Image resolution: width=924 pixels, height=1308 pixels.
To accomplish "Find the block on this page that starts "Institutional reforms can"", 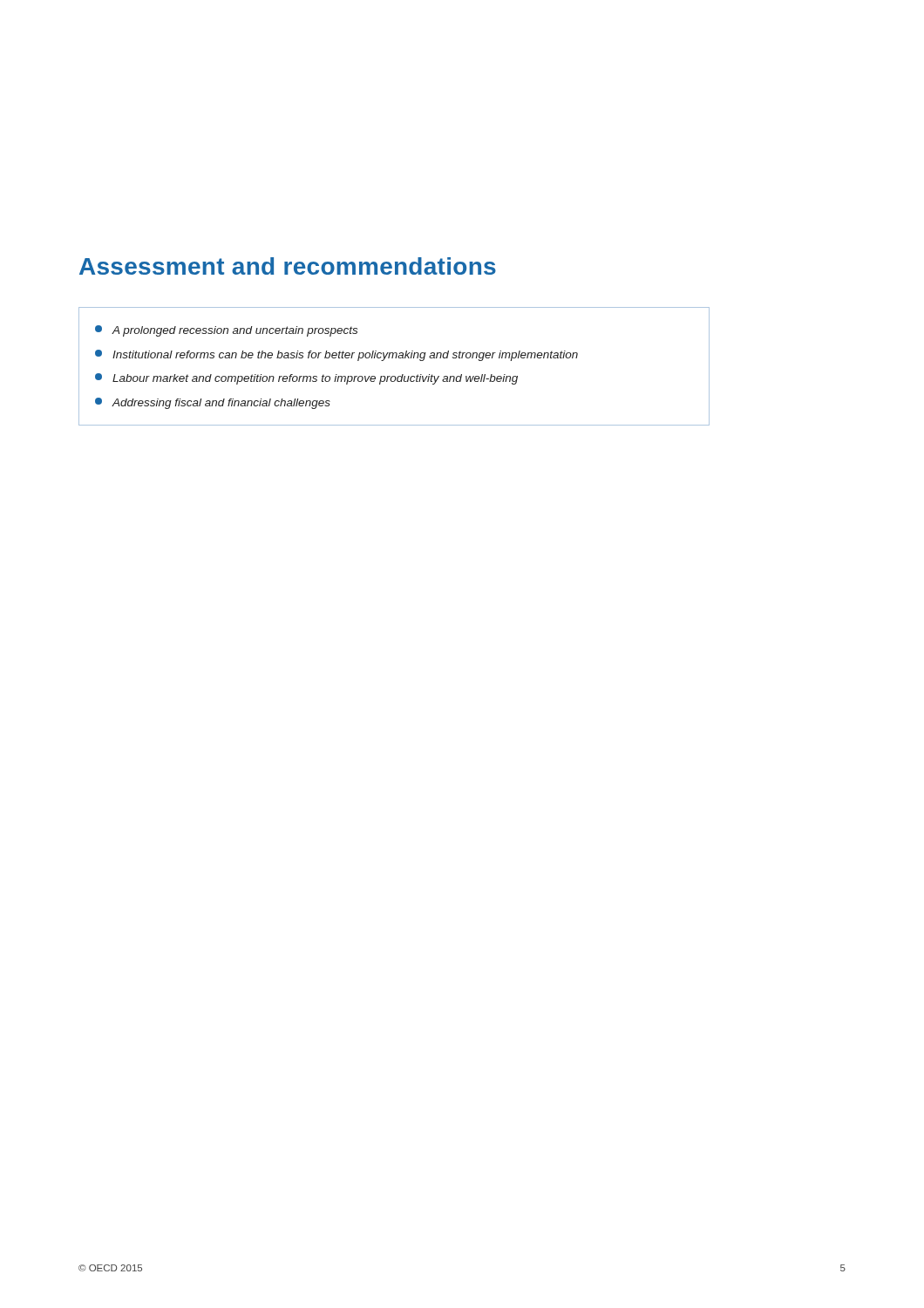I will click(x=391, y=354).
